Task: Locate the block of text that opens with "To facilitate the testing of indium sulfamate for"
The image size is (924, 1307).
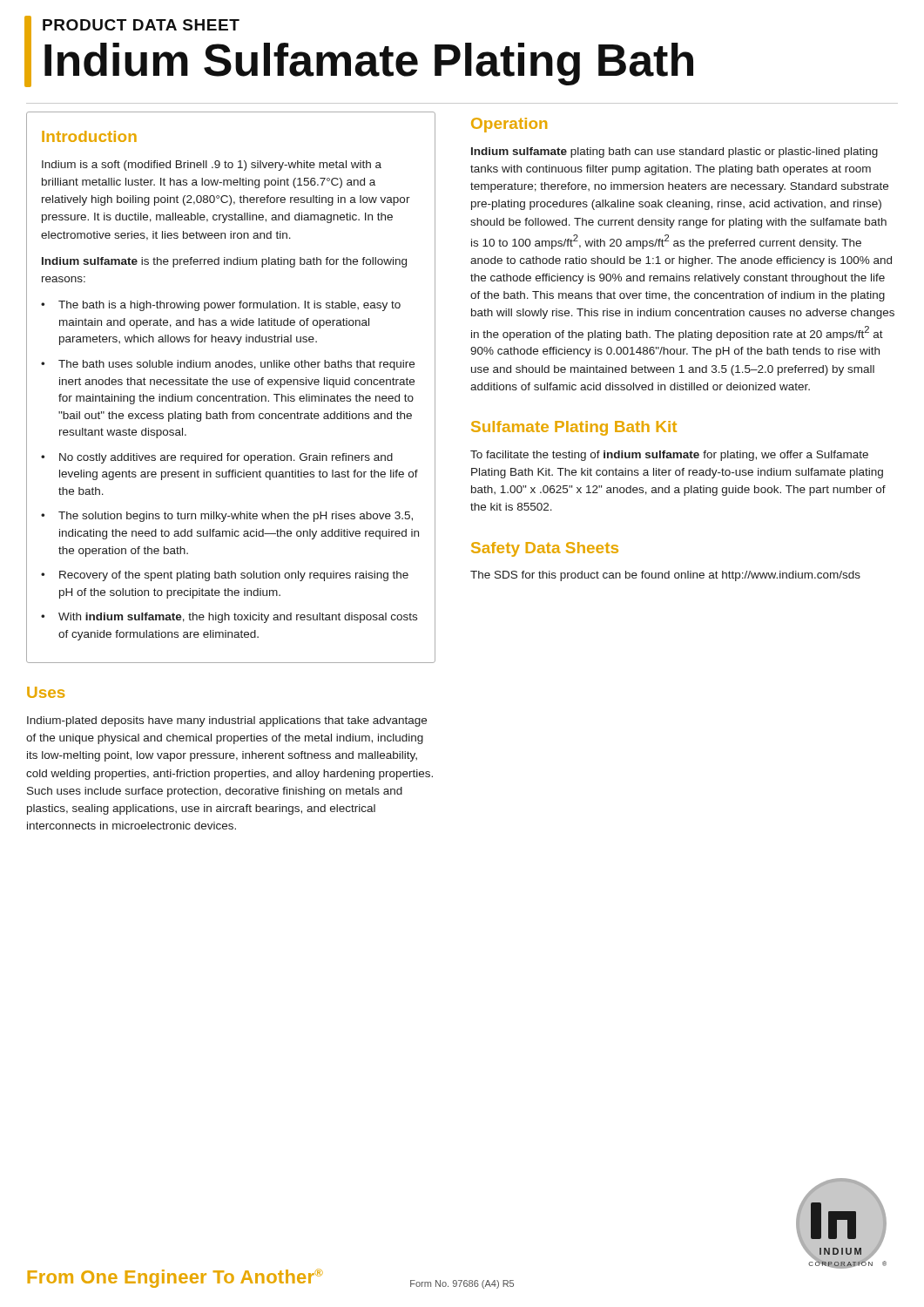Action: pos(678,481)
